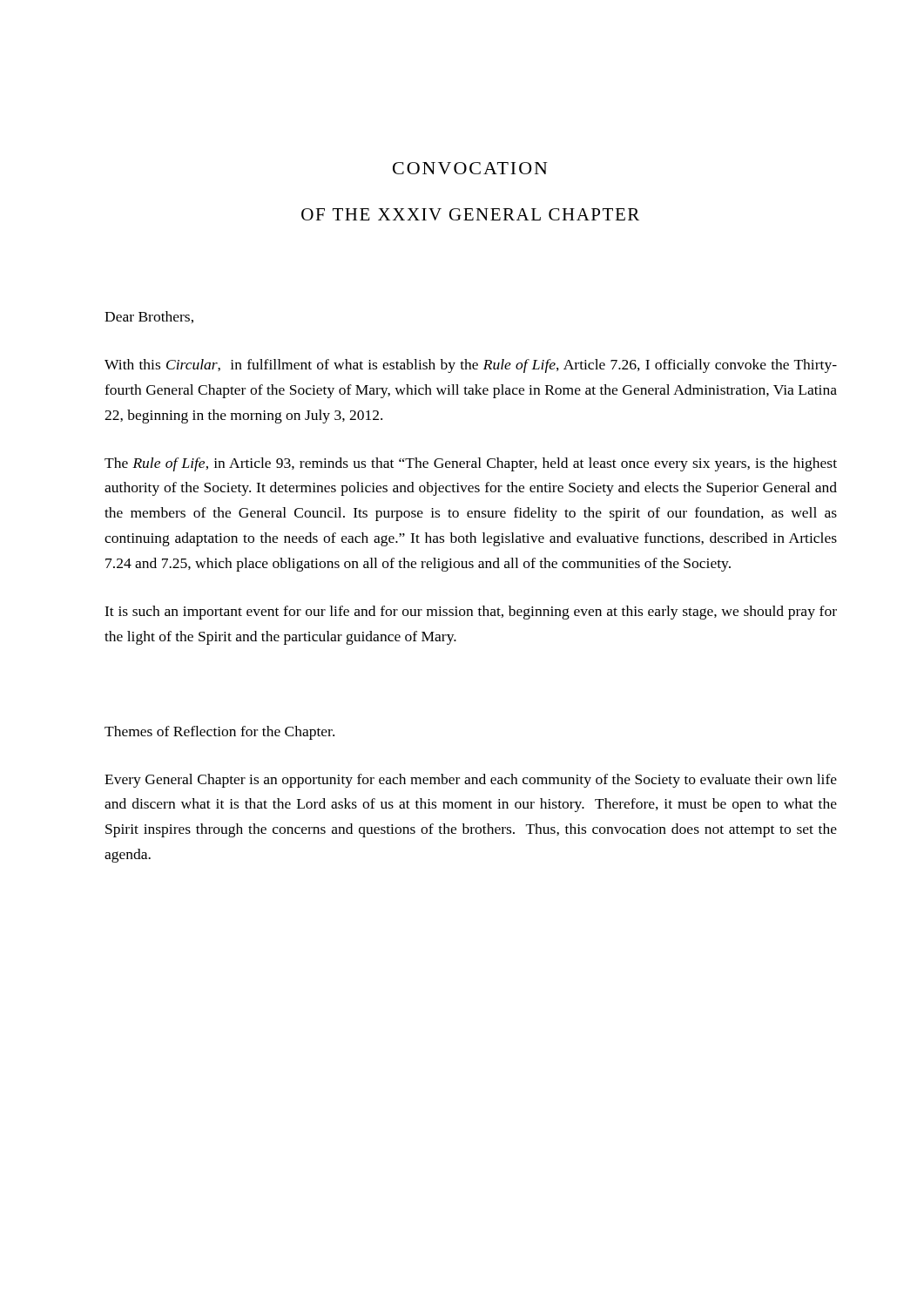This screenshot has height=1307, width=924.
Task: Find the block starting "With this Circular, in fulfillment of"
Action: [x=471, y=389]
